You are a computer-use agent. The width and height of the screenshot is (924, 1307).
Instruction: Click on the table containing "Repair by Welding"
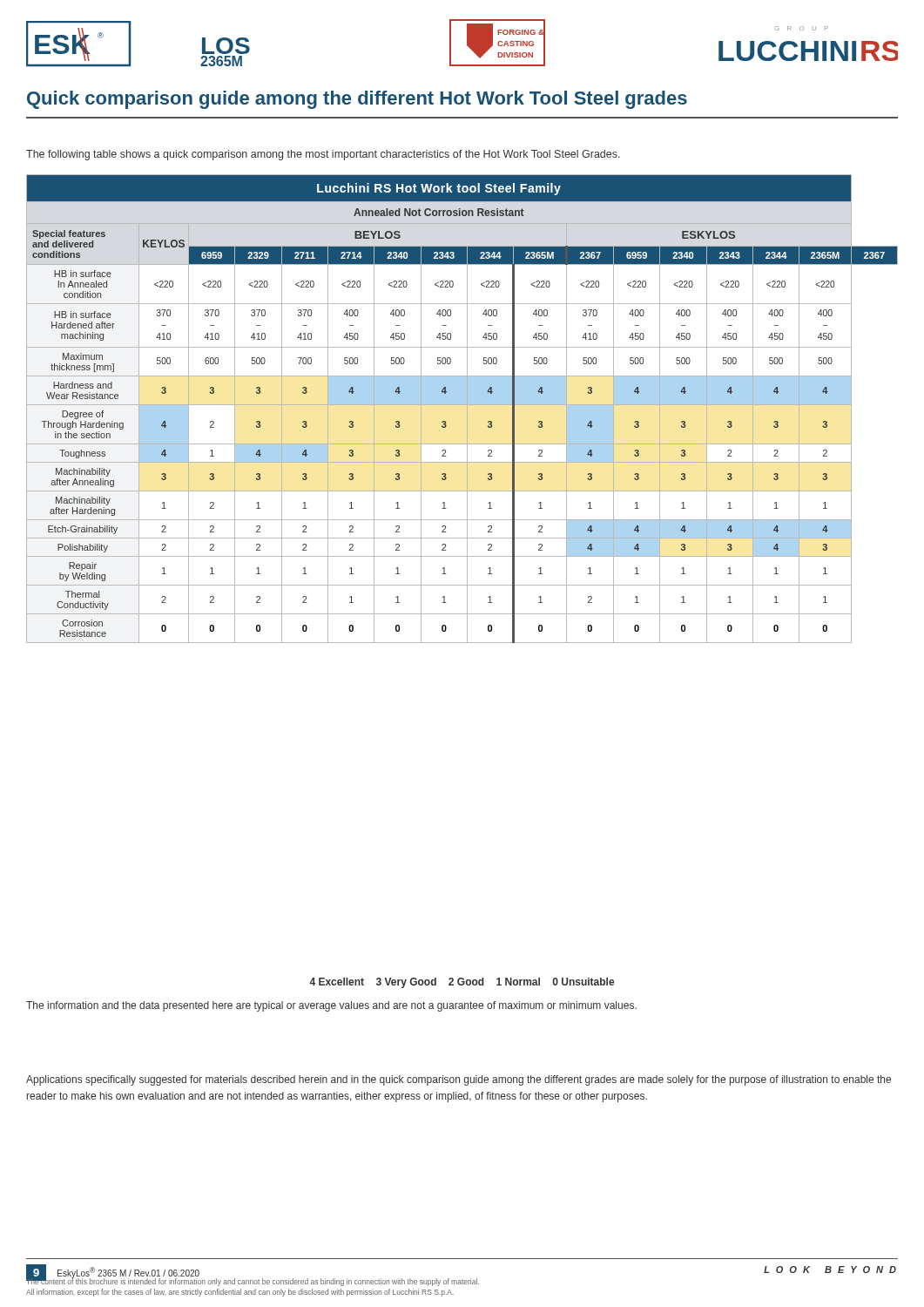click(462, 409)
